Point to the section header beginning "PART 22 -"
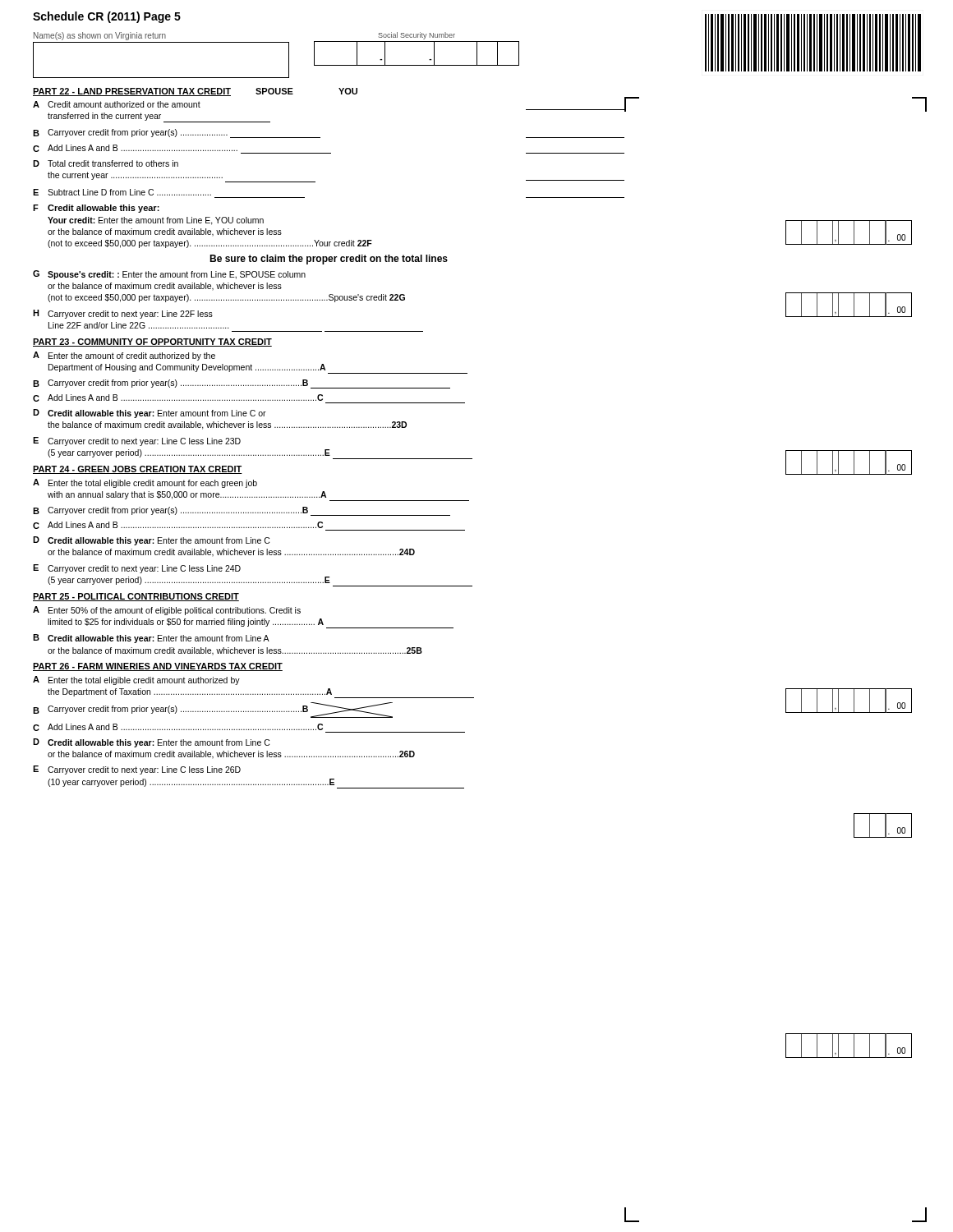The width and height of the screenshot is (953, 1232). click(x=195, y=91)
